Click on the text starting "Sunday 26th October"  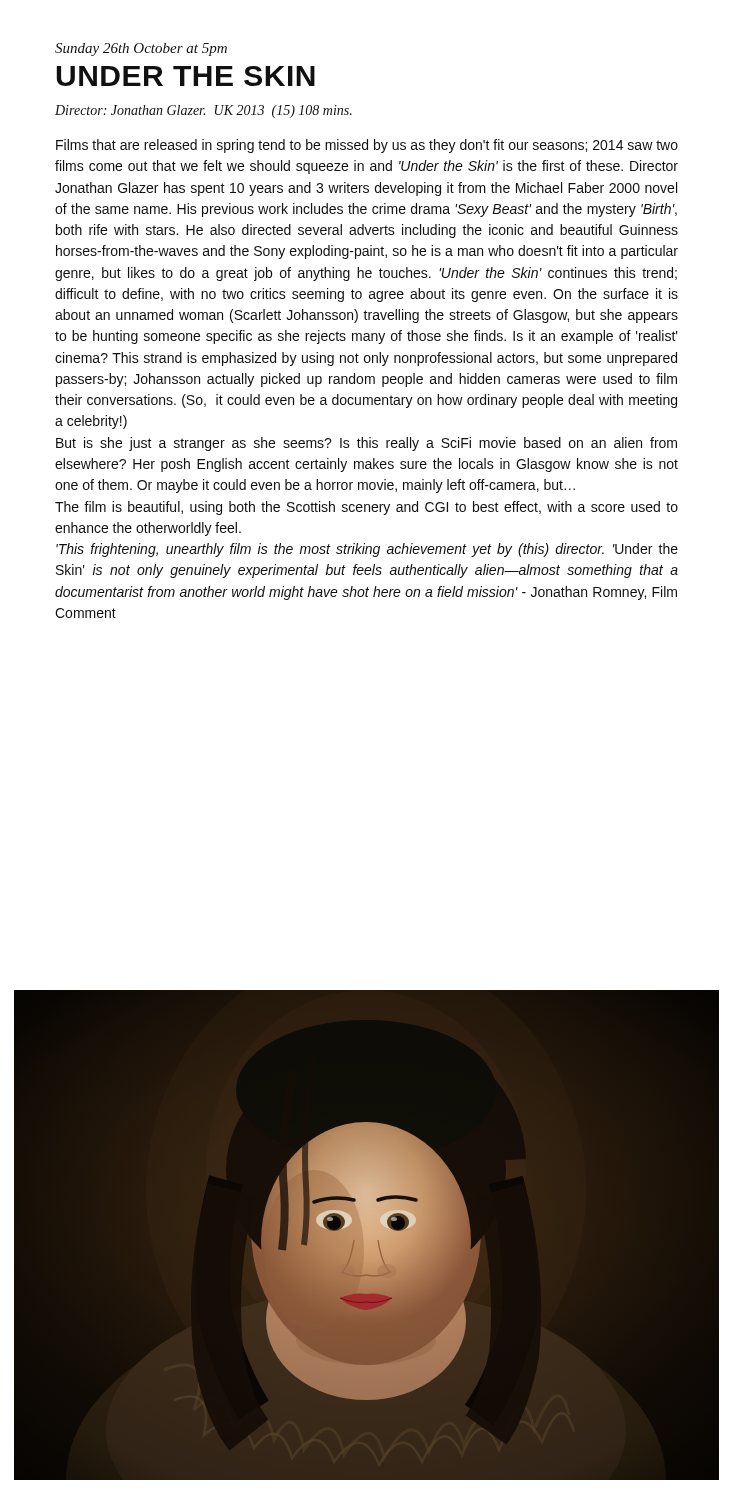[x=141, y=48]
